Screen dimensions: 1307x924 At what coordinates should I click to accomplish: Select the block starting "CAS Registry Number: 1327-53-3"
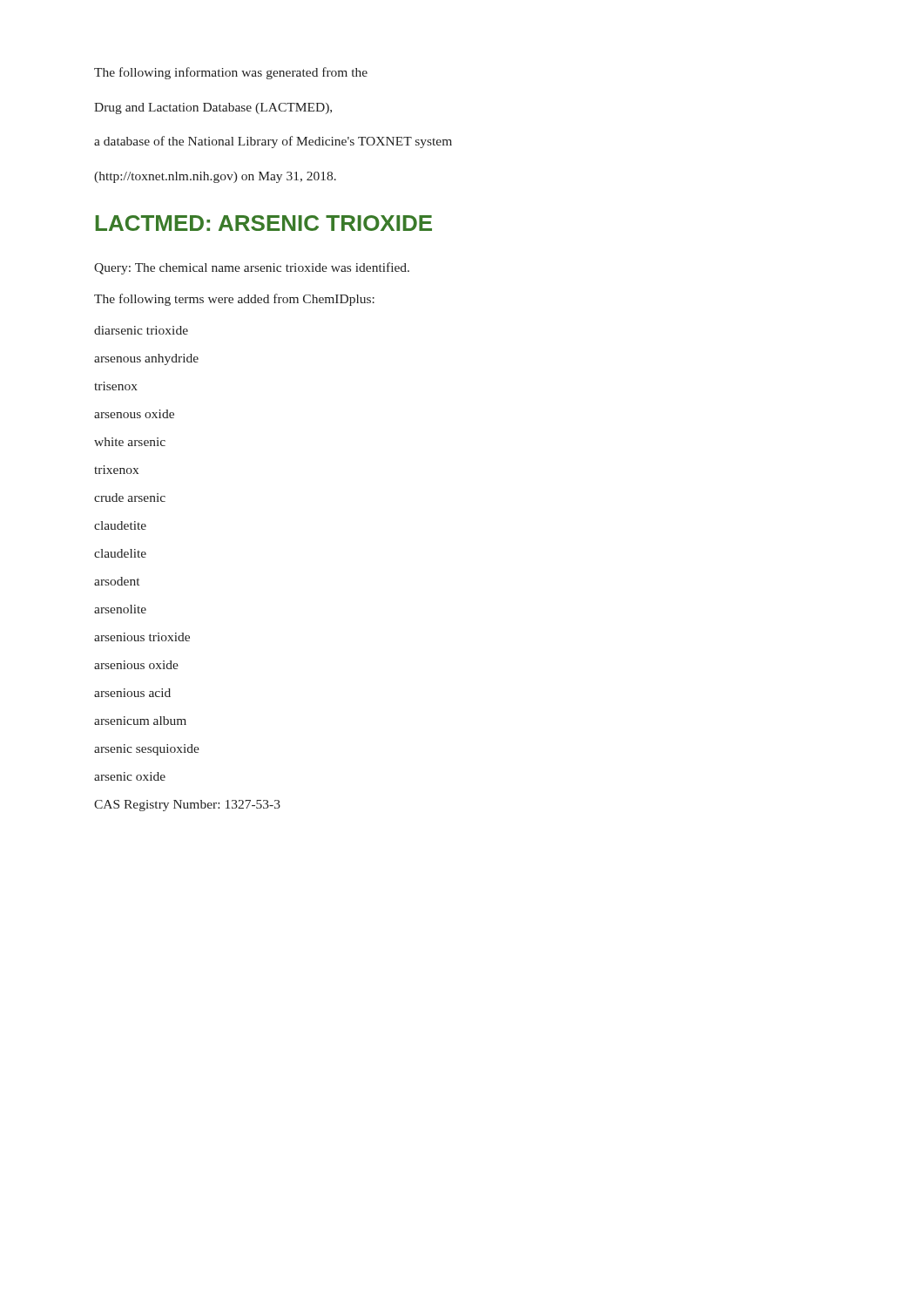point(187,804)
